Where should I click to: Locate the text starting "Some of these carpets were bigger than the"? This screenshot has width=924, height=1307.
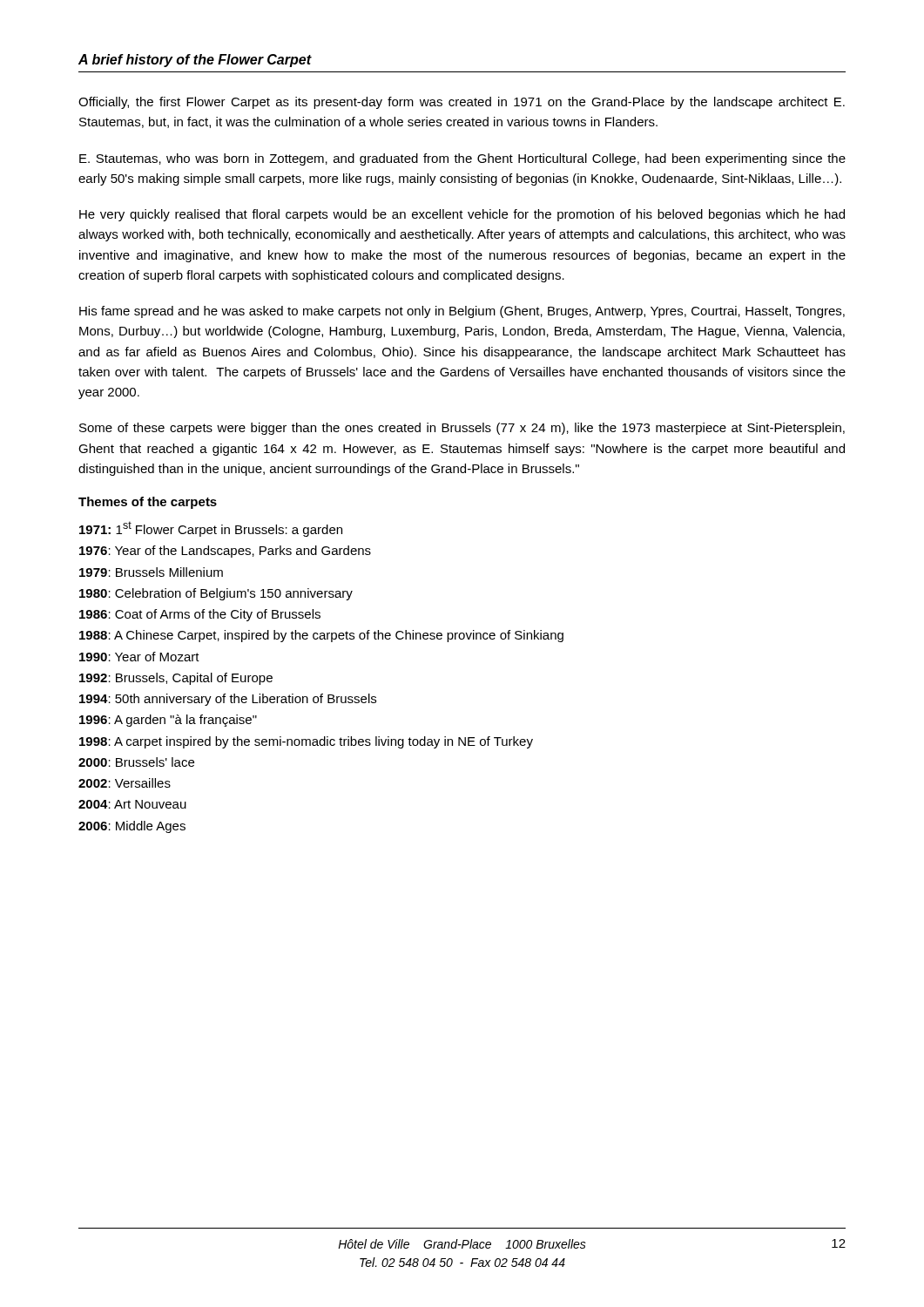tap(462, 448)
